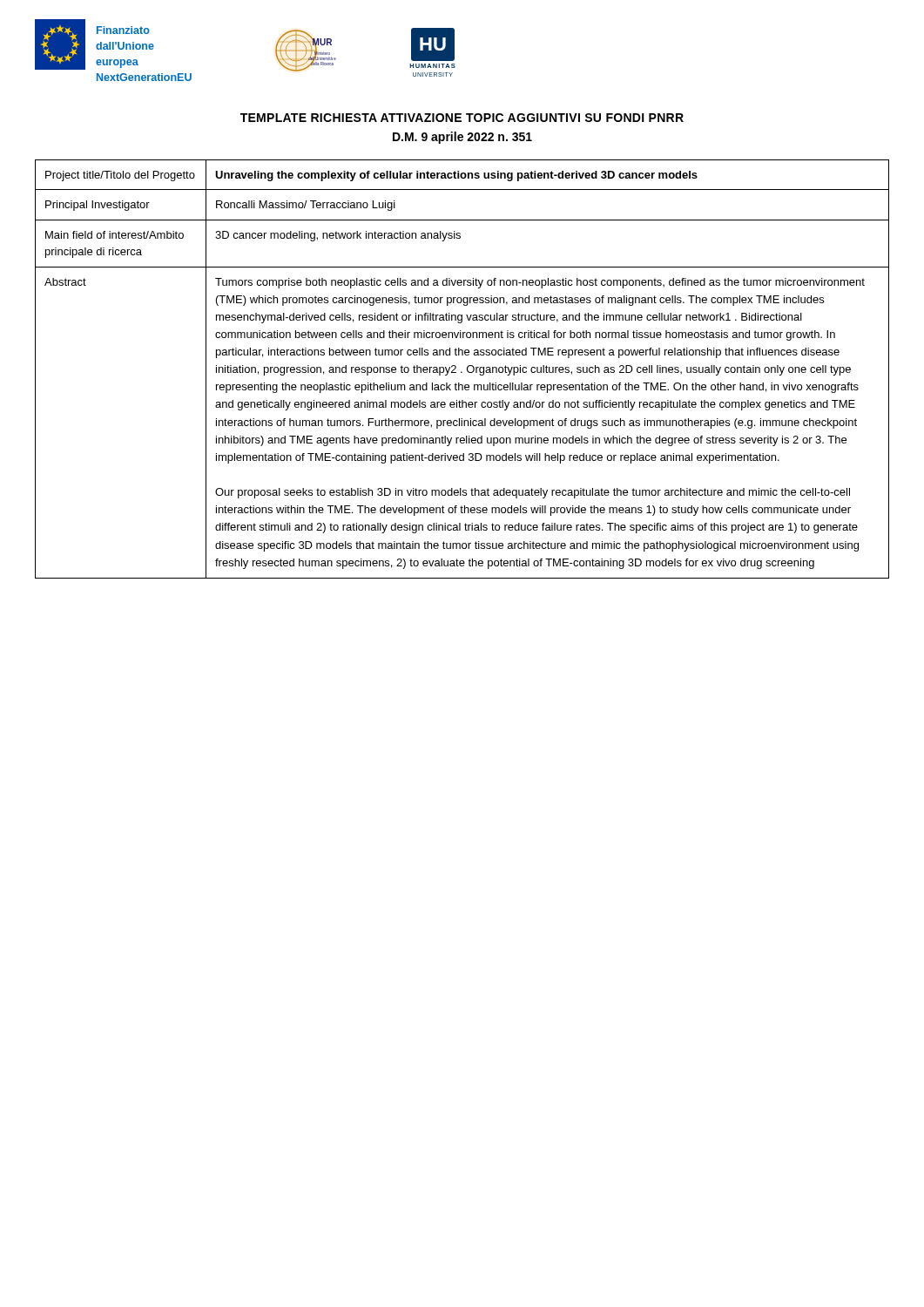Image resolution: width=924 pixels, height=1307 pixels.
Task: Locate the table with the text "Main field of interest/Ambito principale"
Action: pyautogui.click(x=462, y=372)
